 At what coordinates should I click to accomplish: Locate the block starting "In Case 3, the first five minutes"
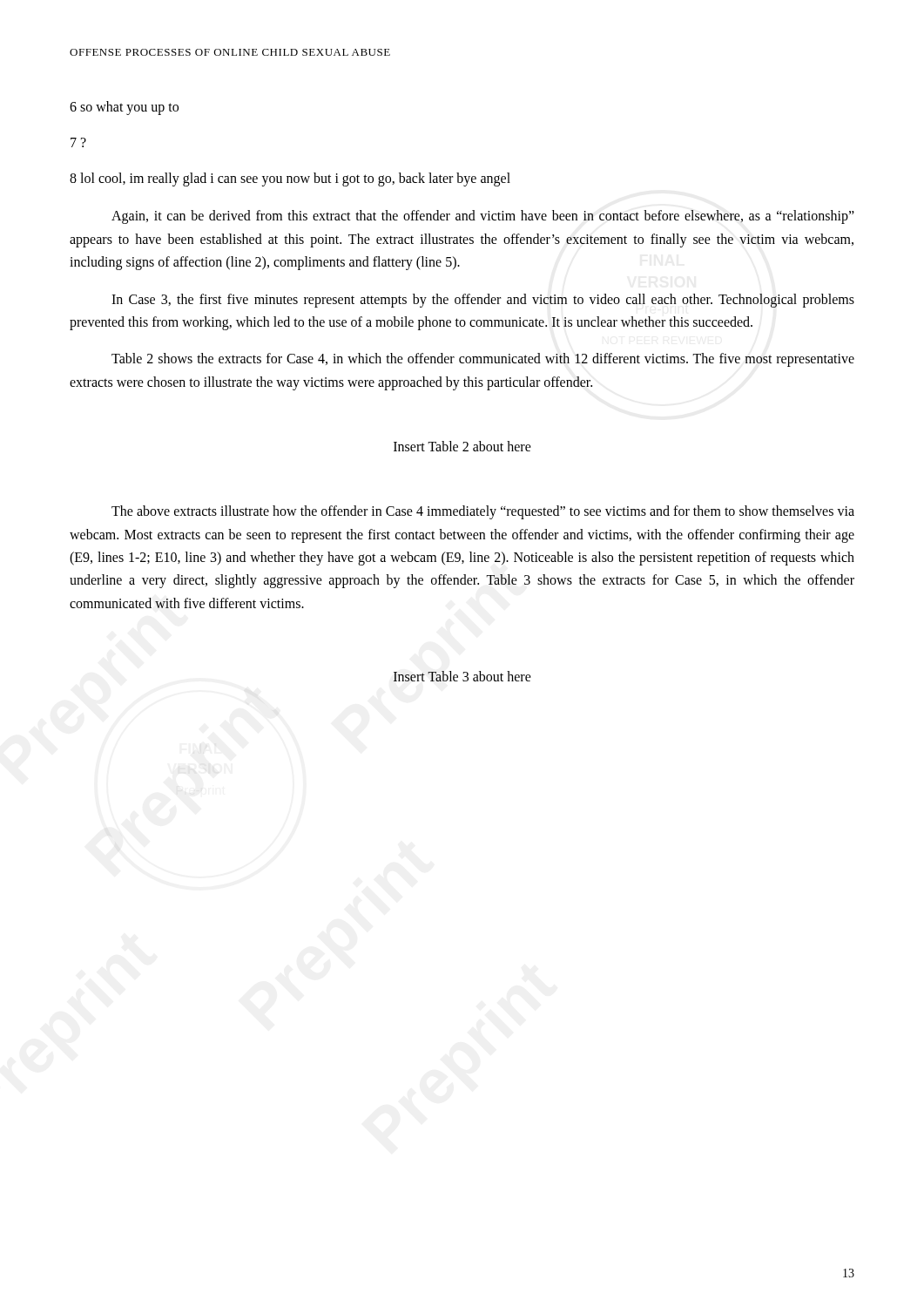tap(462, 311)
